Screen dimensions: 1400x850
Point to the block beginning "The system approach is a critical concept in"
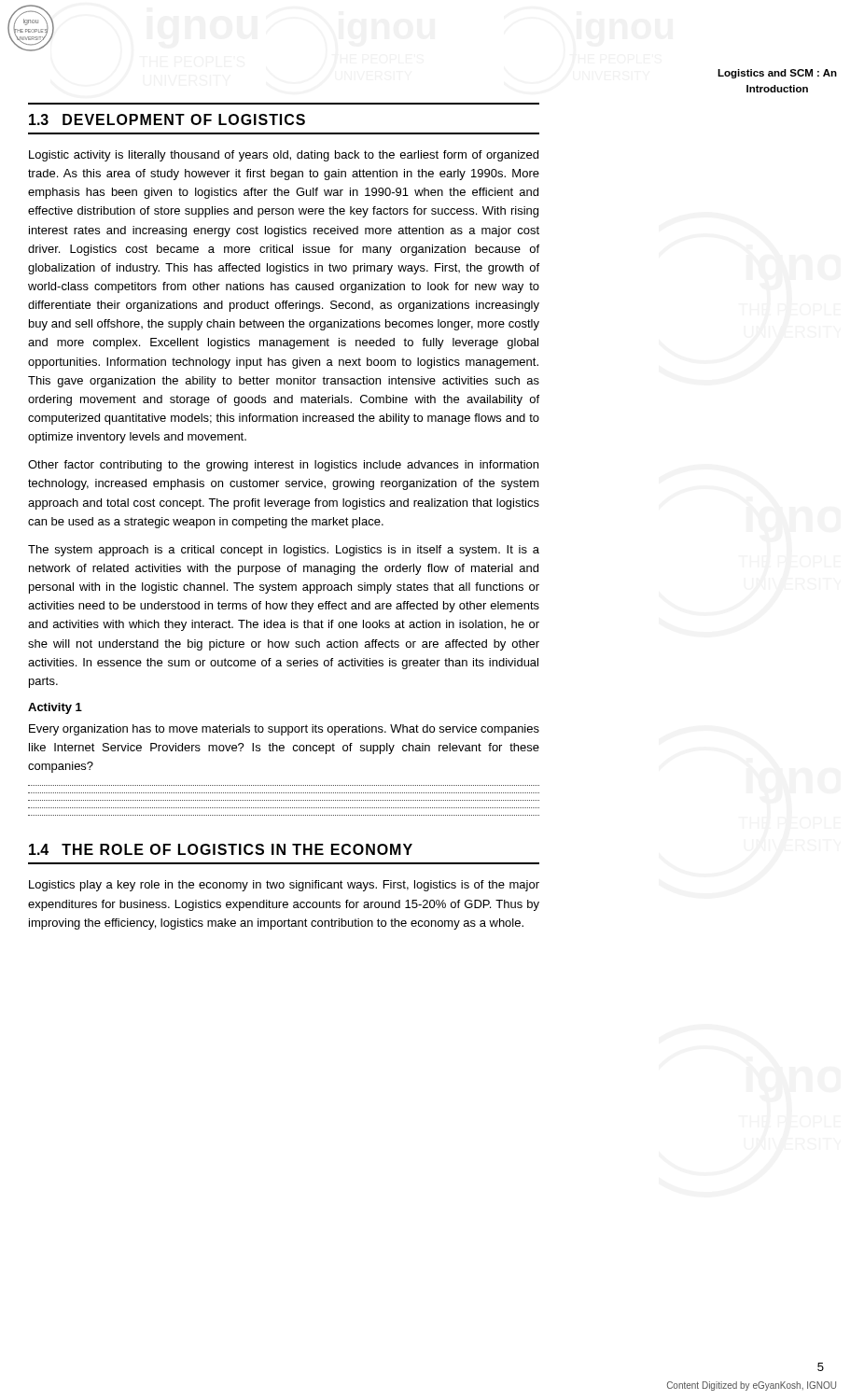tap(284, 615)
